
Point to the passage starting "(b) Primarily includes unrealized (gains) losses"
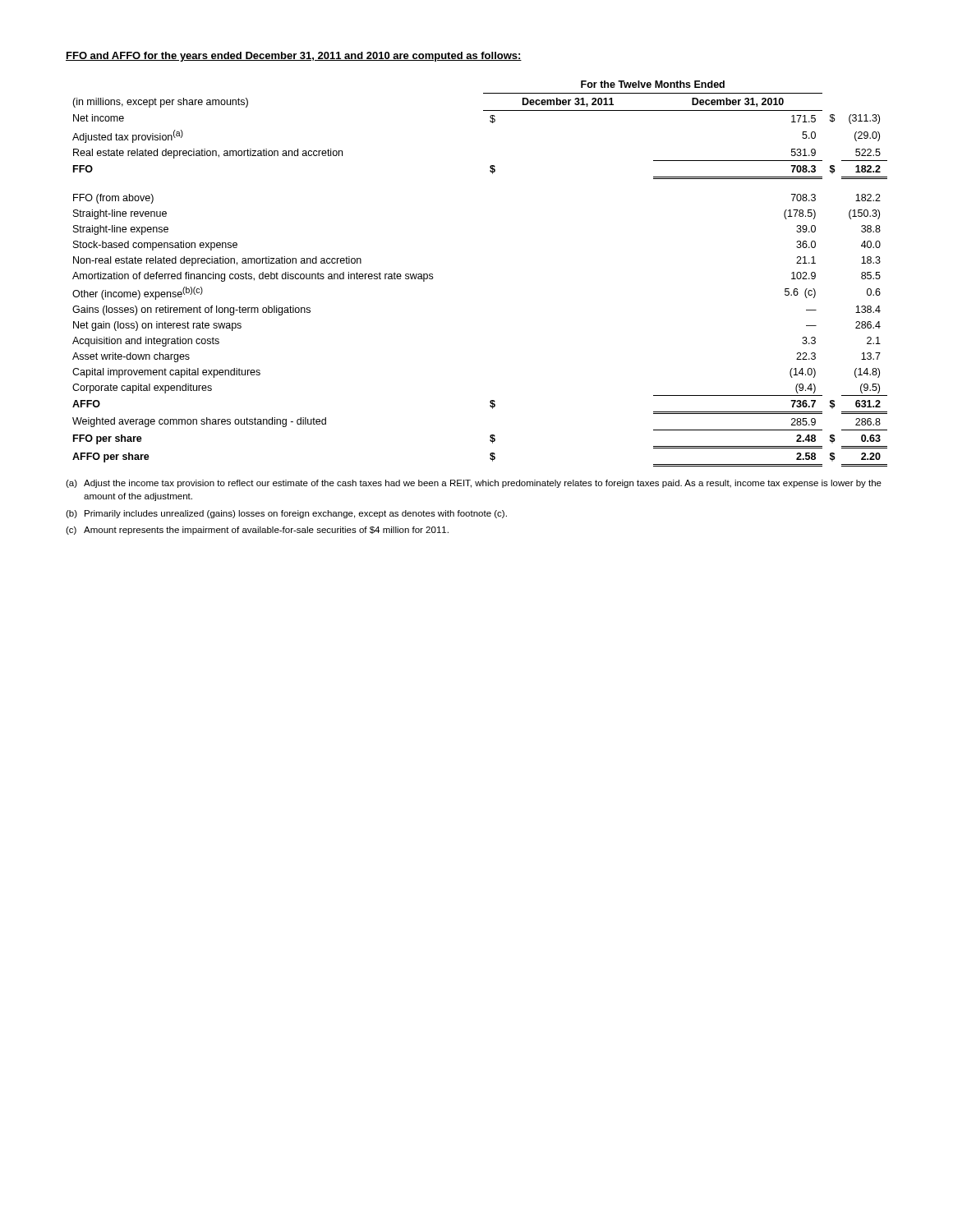(287, 513)
